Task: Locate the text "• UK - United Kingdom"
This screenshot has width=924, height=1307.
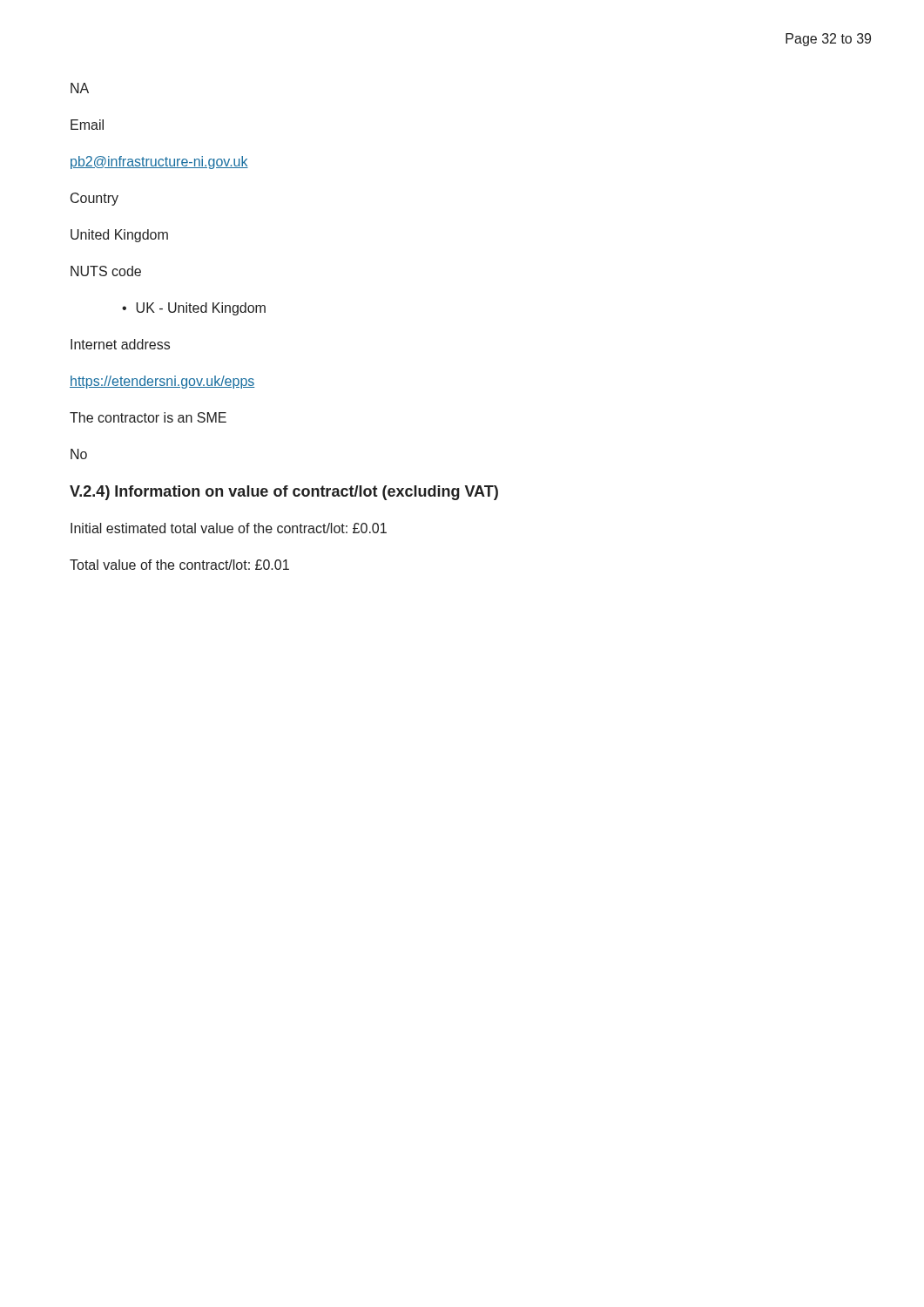Action: [194, 308]
